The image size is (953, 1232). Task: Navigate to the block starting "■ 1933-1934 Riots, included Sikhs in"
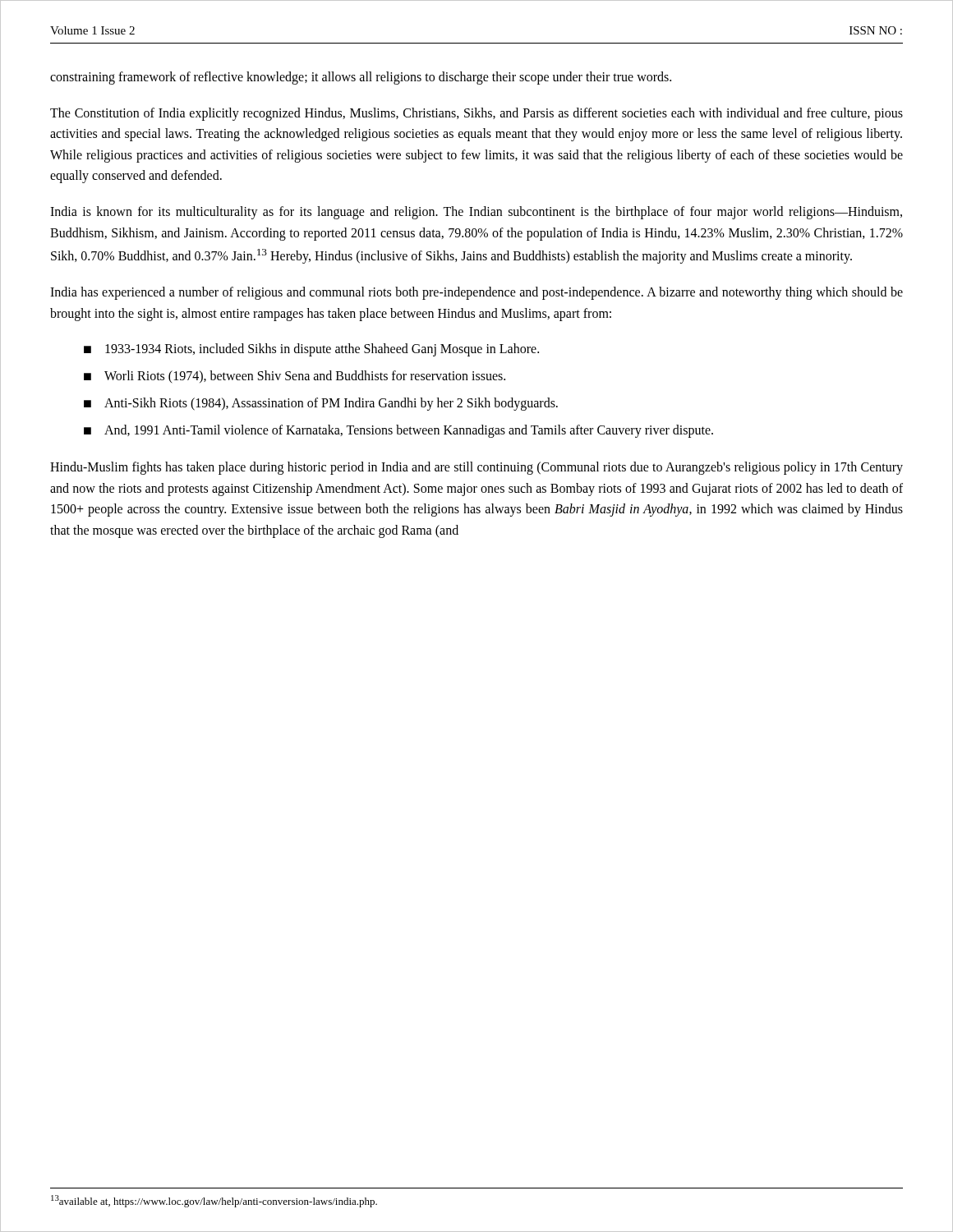(311, 350)
